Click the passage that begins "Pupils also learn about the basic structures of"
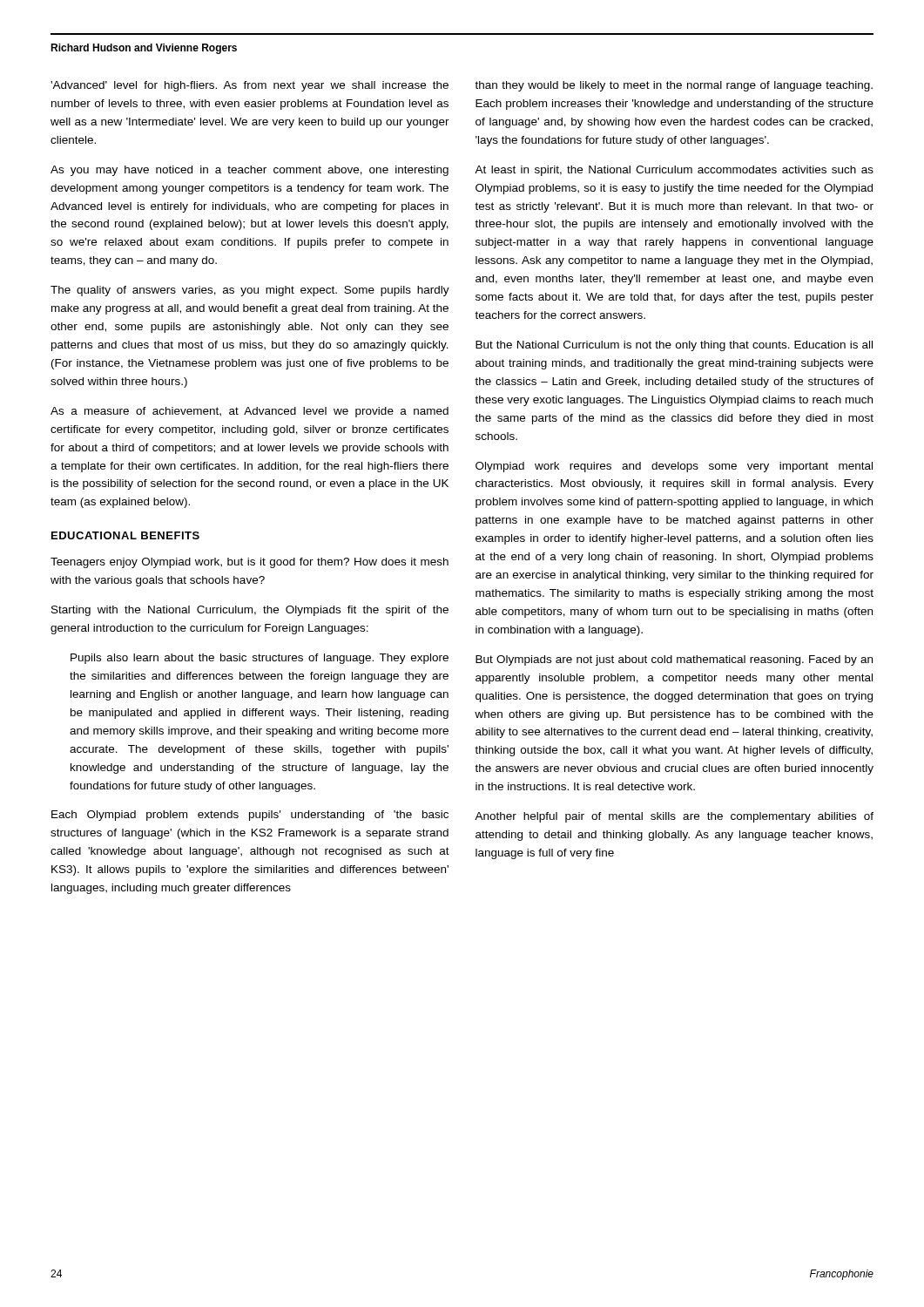The width and height of the screenshot is (924, 1307). point(259,722)
